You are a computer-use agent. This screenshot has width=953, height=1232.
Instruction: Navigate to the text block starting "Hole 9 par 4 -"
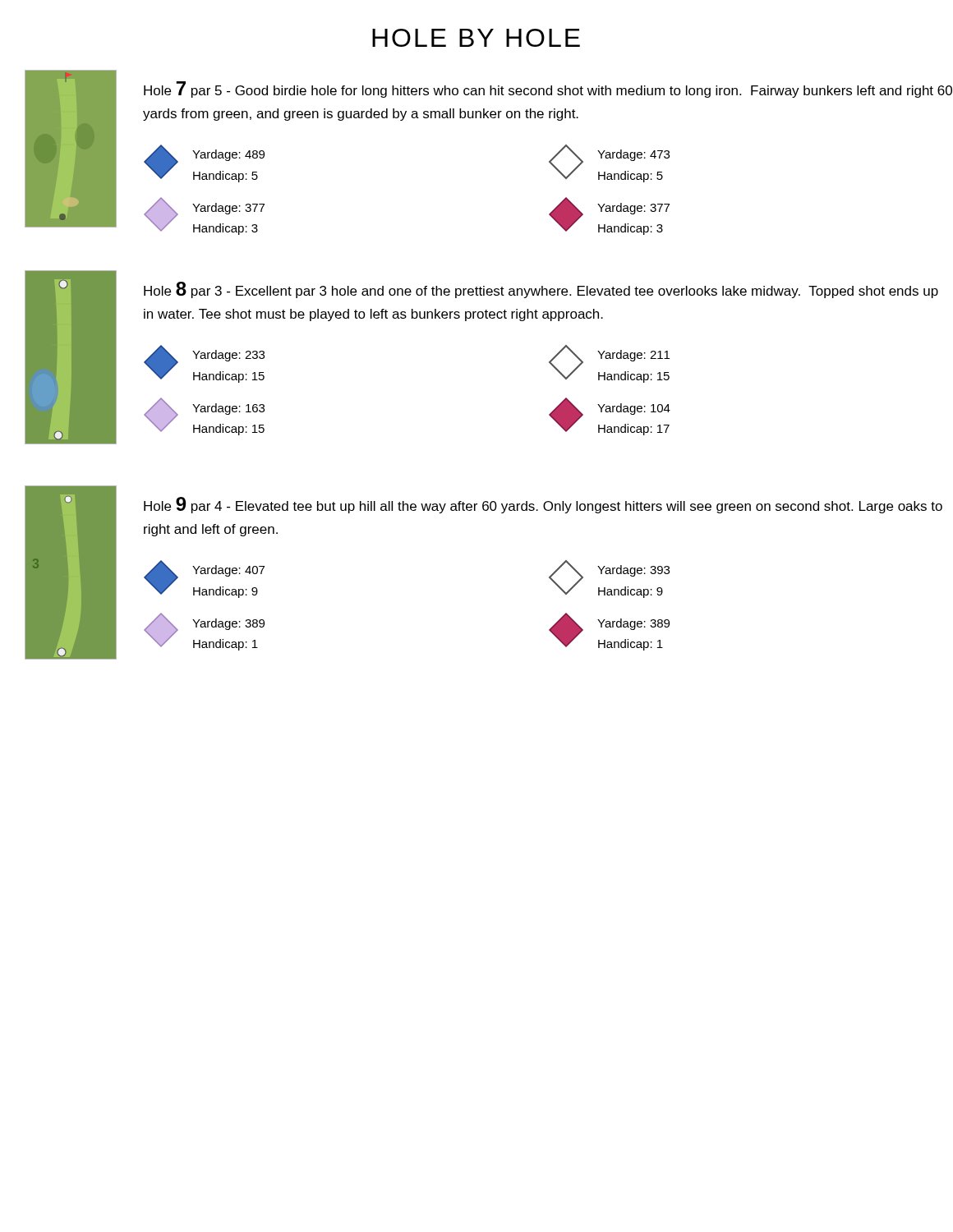(548, 574)
